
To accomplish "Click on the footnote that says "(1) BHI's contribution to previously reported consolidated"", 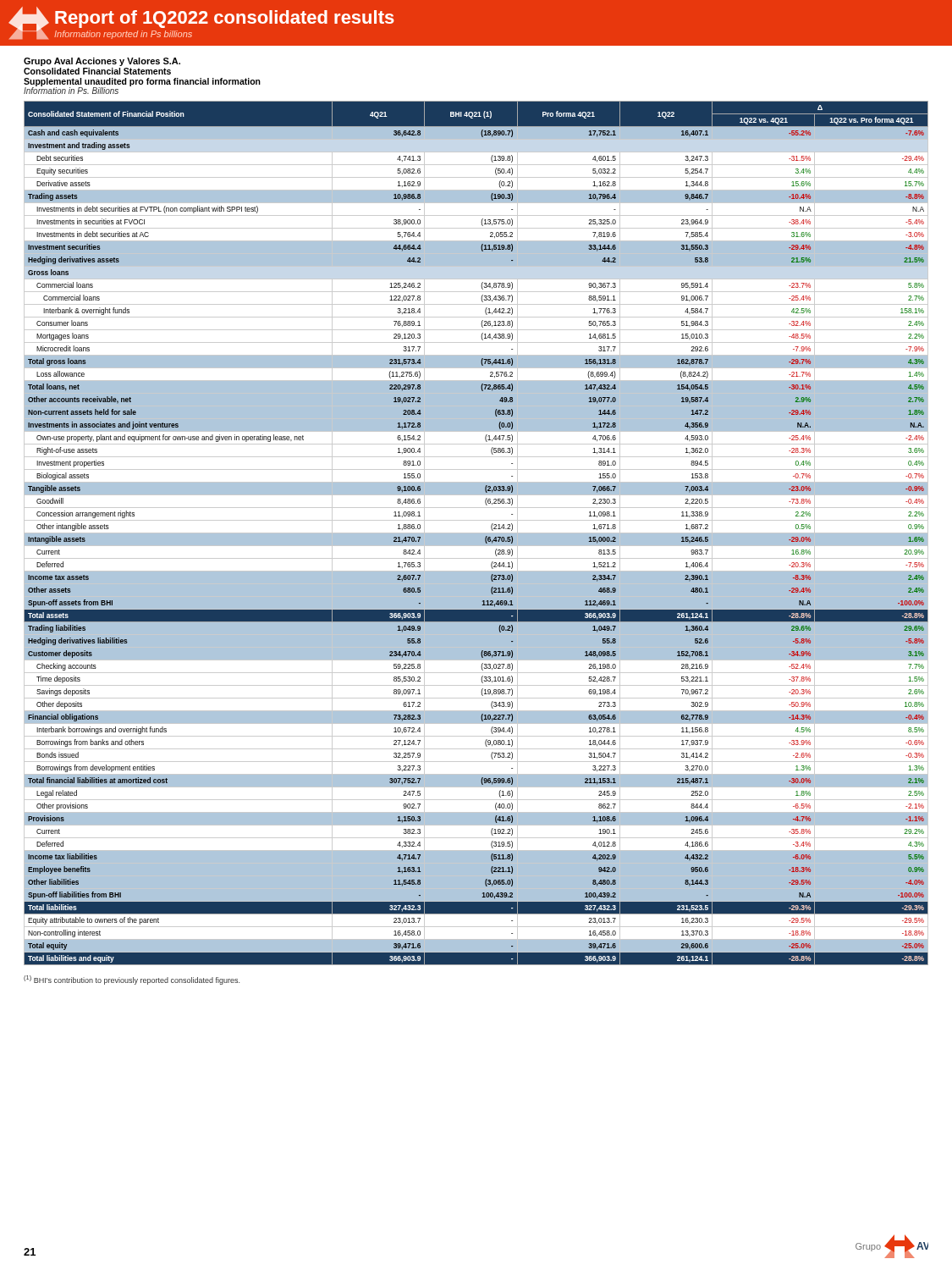I will (x=132, y=979).
